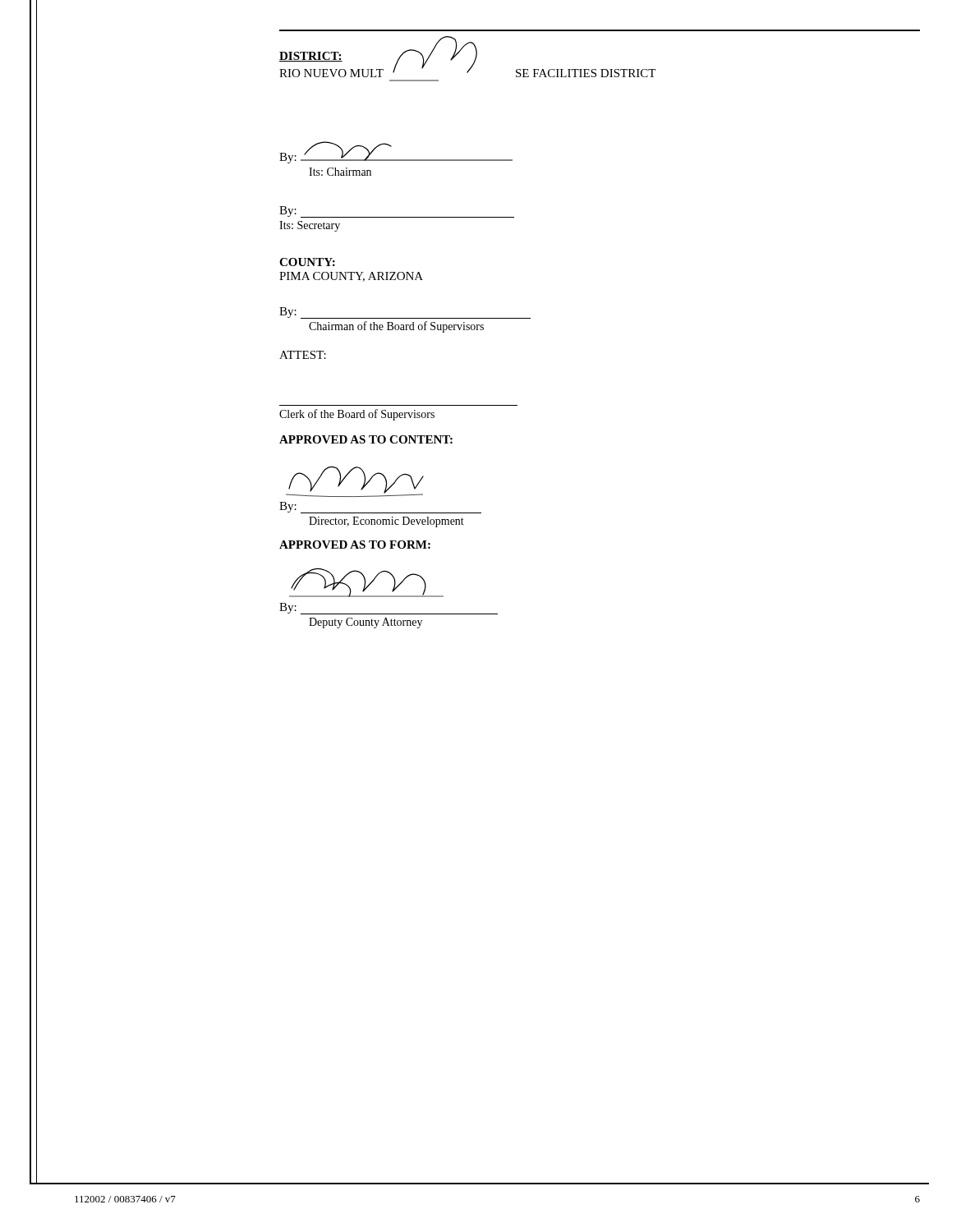Navigate to the region starting "By: Chairman of the"

tap(405, 320)
